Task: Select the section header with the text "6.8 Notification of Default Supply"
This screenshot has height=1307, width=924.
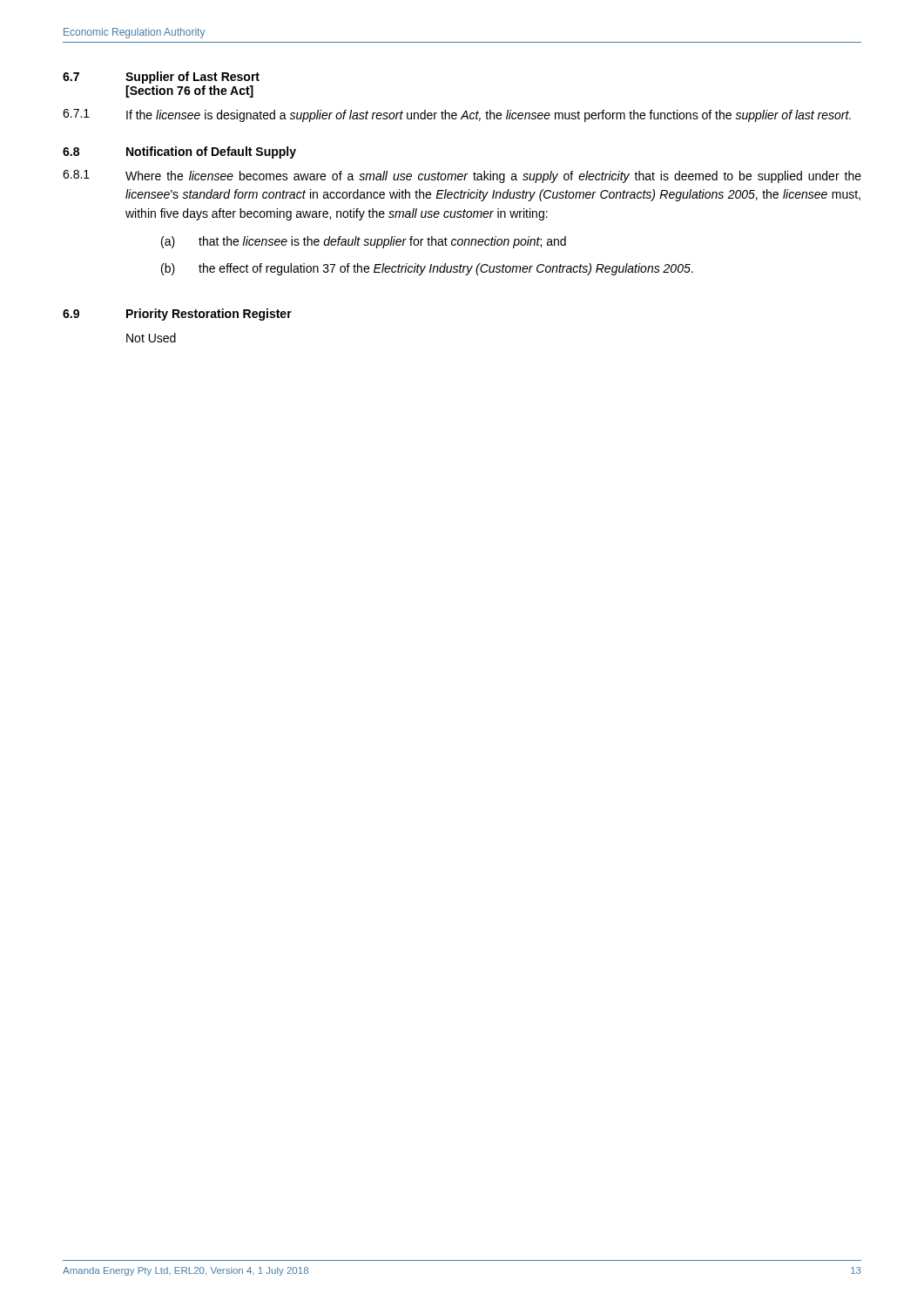Action: tap(179, 151)
